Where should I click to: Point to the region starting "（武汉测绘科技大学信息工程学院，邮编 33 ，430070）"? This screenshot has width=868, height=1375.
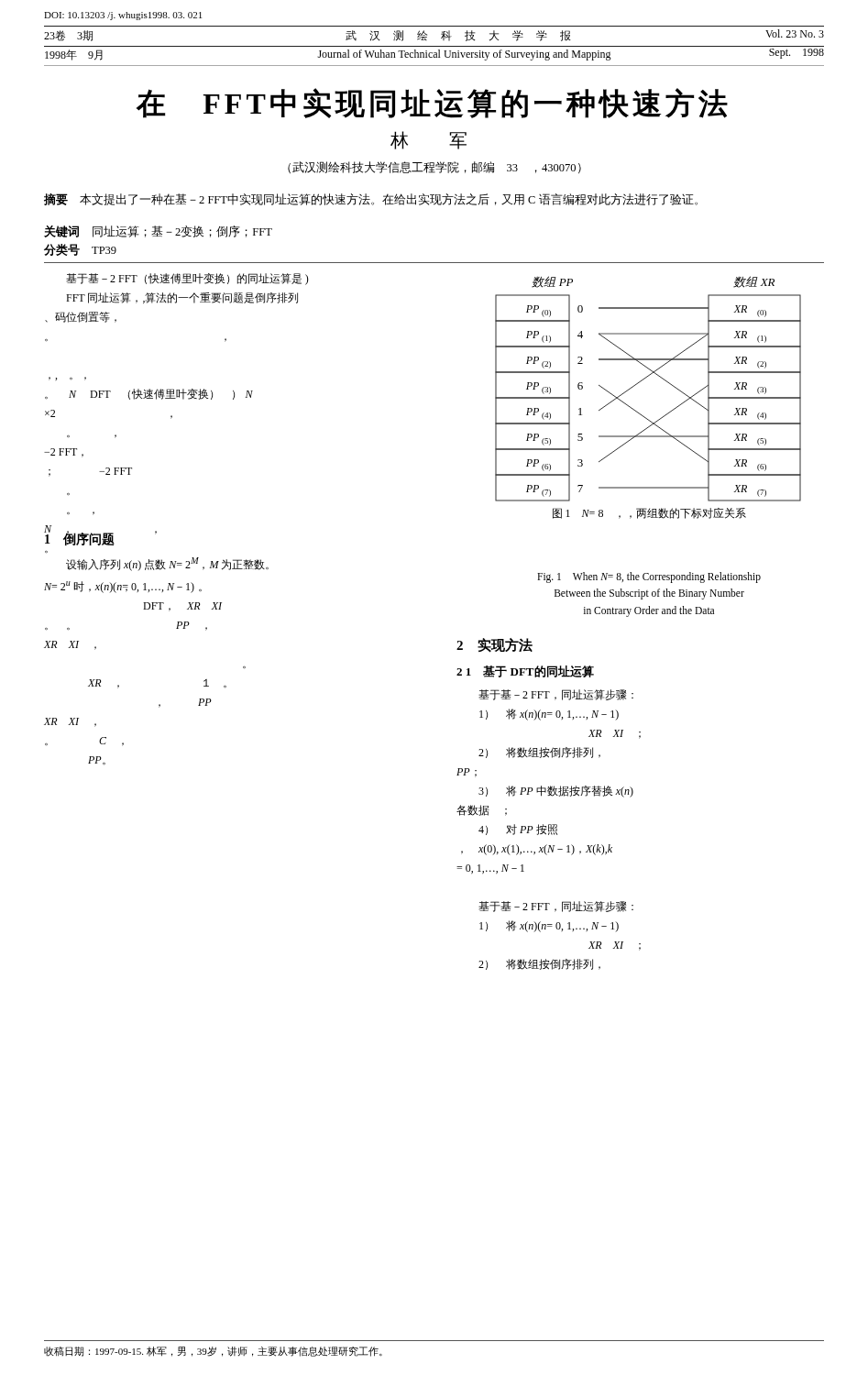pos(434,168)
